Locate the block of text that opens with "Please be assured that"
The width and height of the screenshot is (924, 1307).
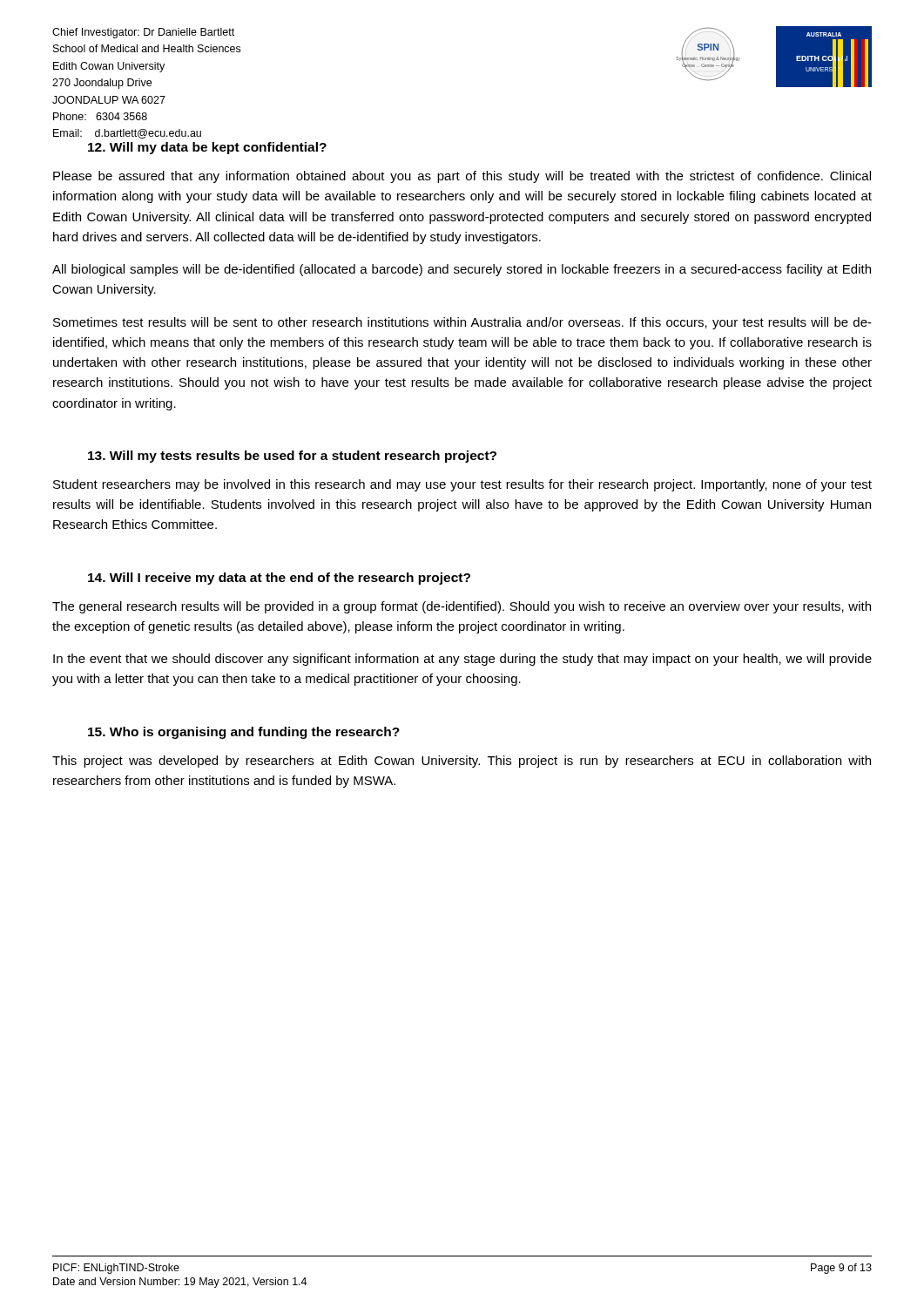[x=462, y=206]
